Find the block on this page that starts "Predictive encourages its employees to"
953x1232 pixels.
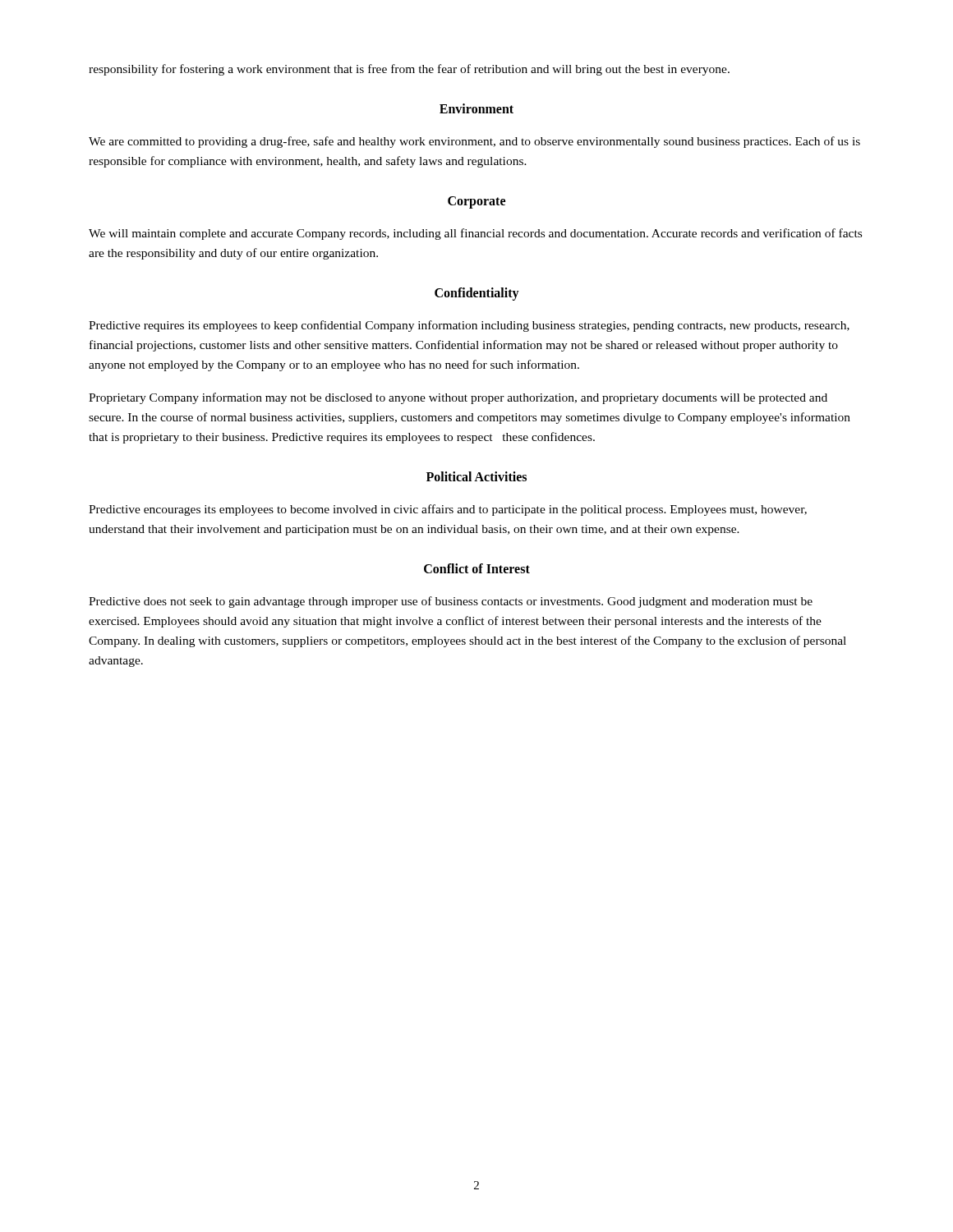(x=448, y=519)
